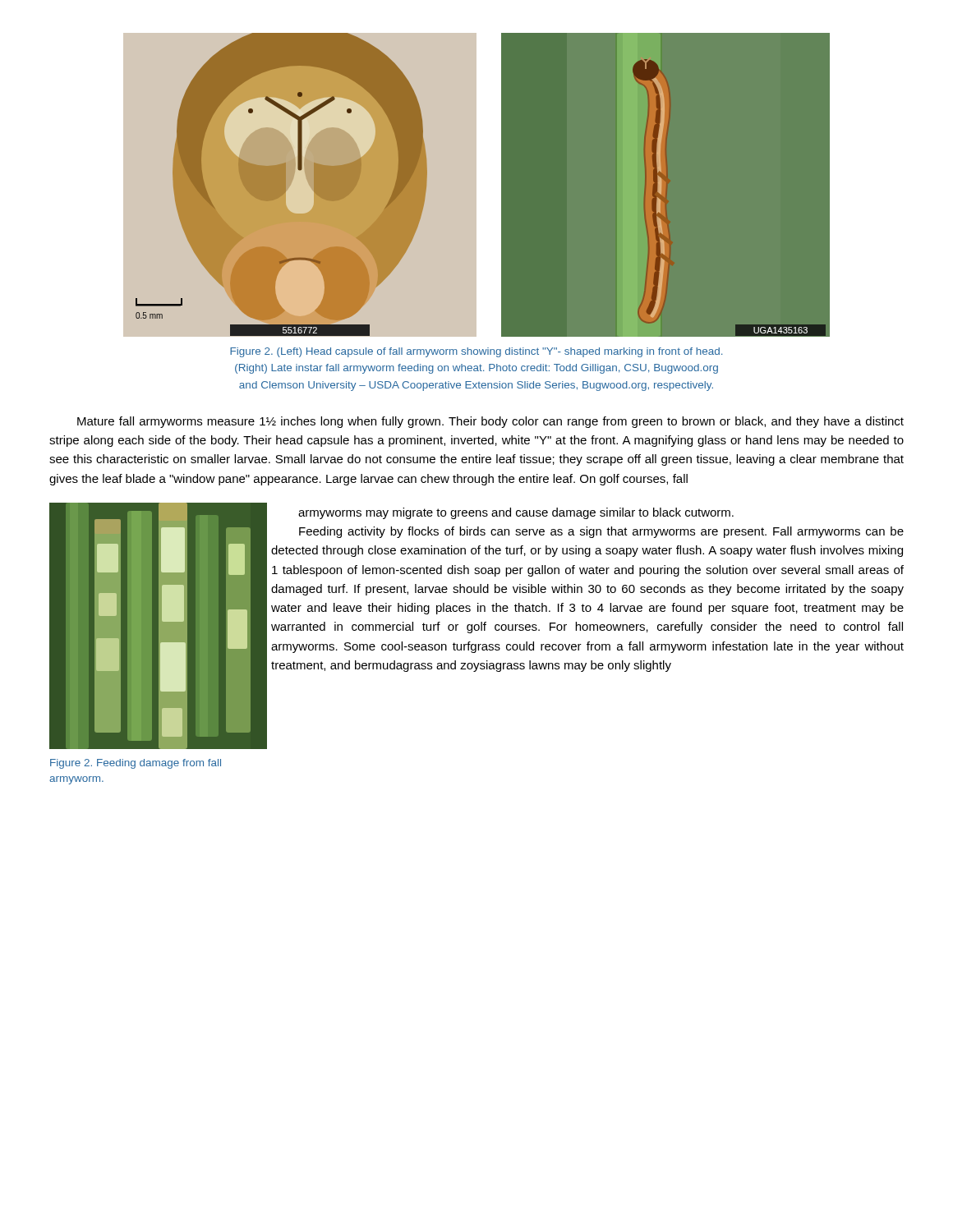953x1232 pixels.
Task: Locate the text block with the text "Mature fall armyworms measure 1½ inches"
Action: 476,449
